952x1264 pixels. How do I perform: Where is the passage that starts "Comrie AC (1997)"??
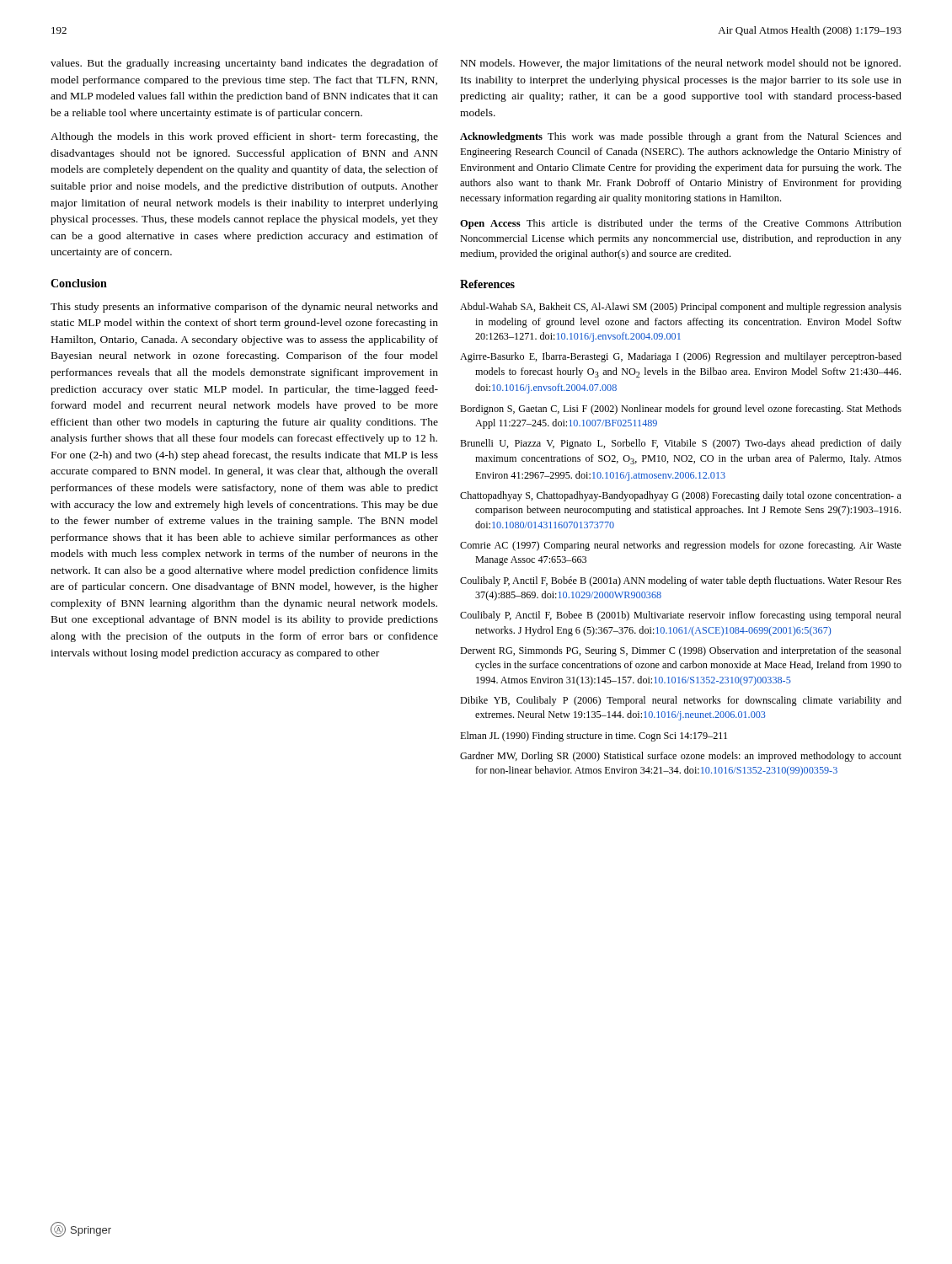(x=681, y=552)
